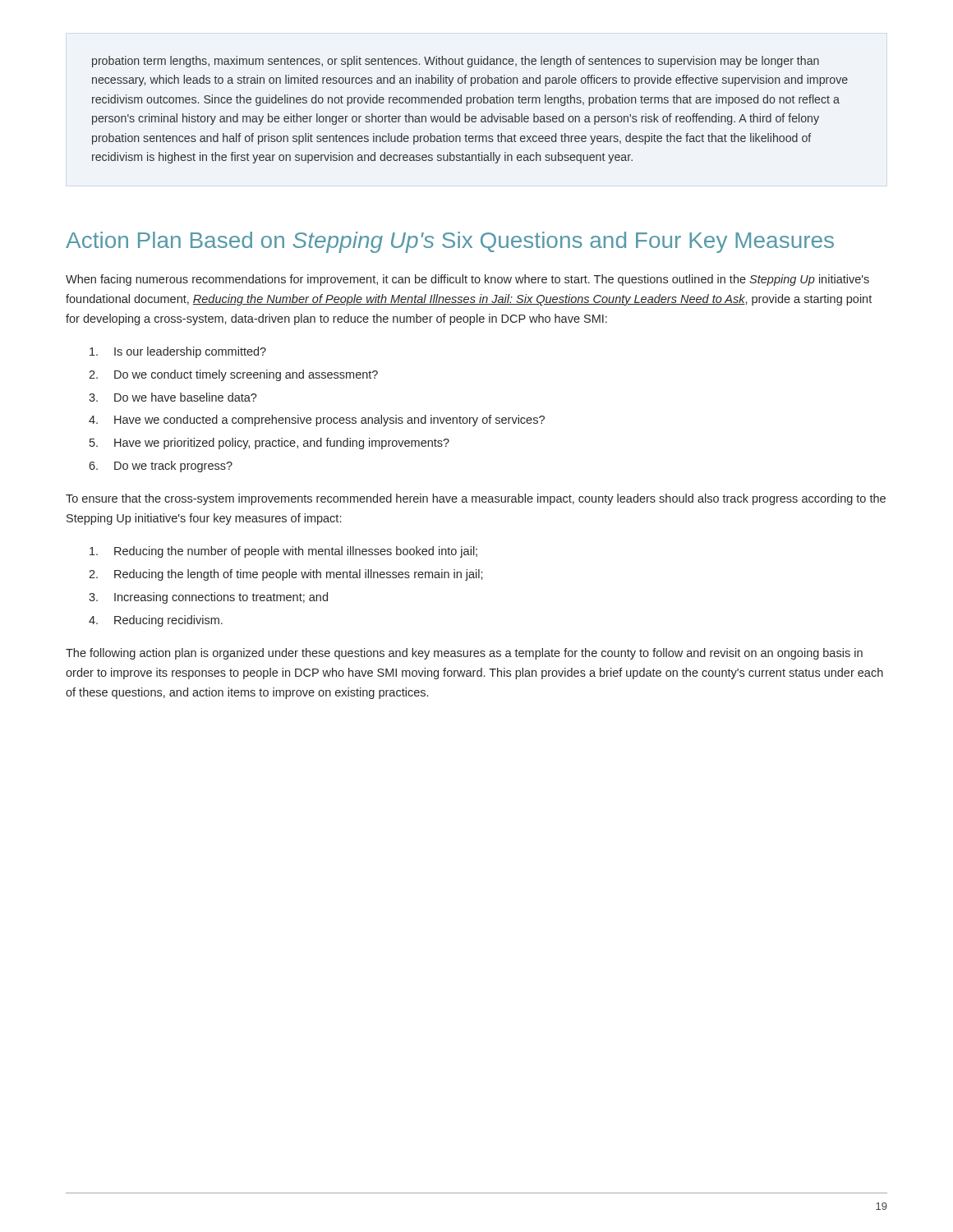Find the text block that says "probation term lengths, maximum sentences,"
This screenshot has height=1232, width=953.
(470, 109)
